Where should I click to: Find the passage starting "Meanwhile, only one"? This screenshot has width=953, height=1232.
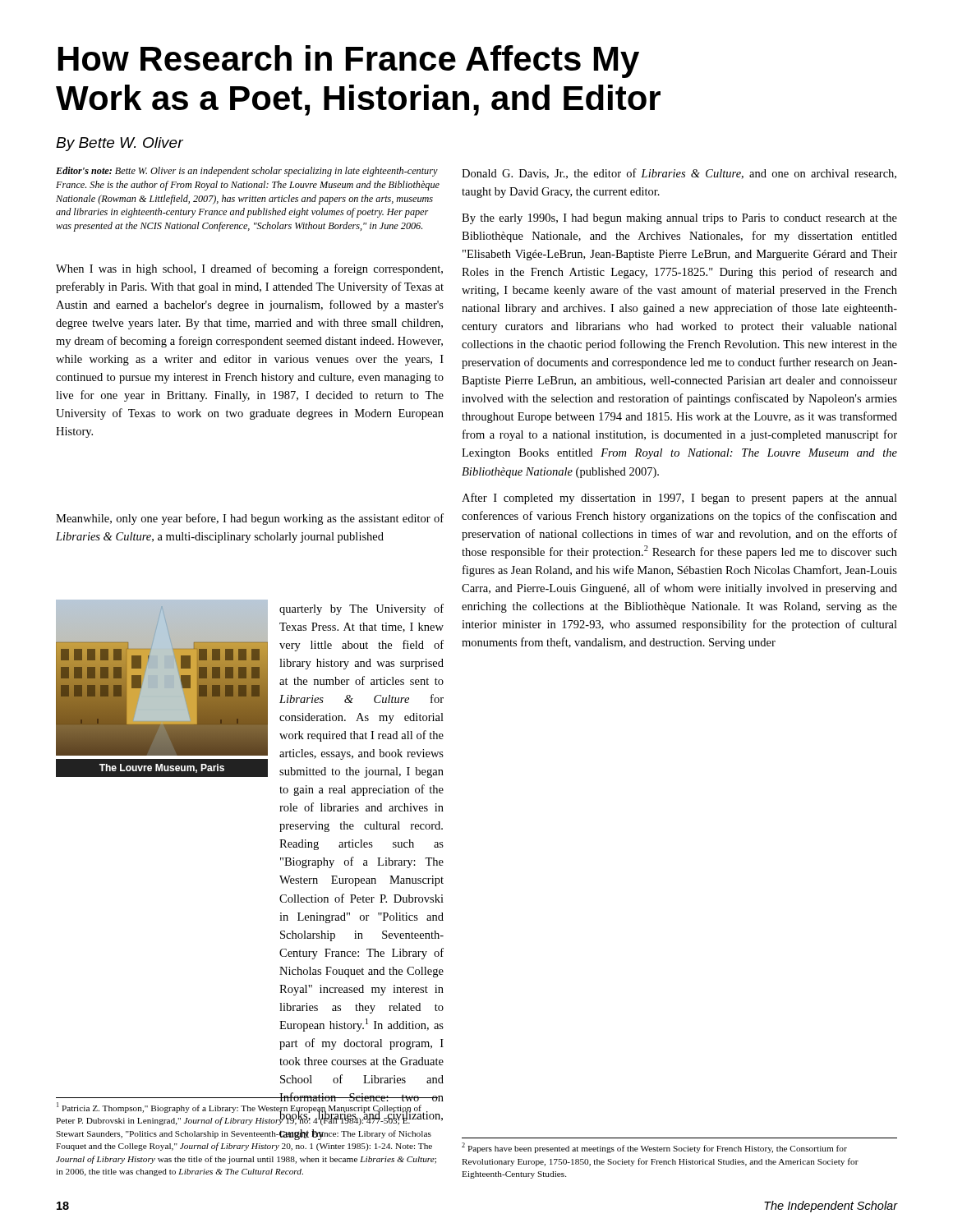[250, 527]
